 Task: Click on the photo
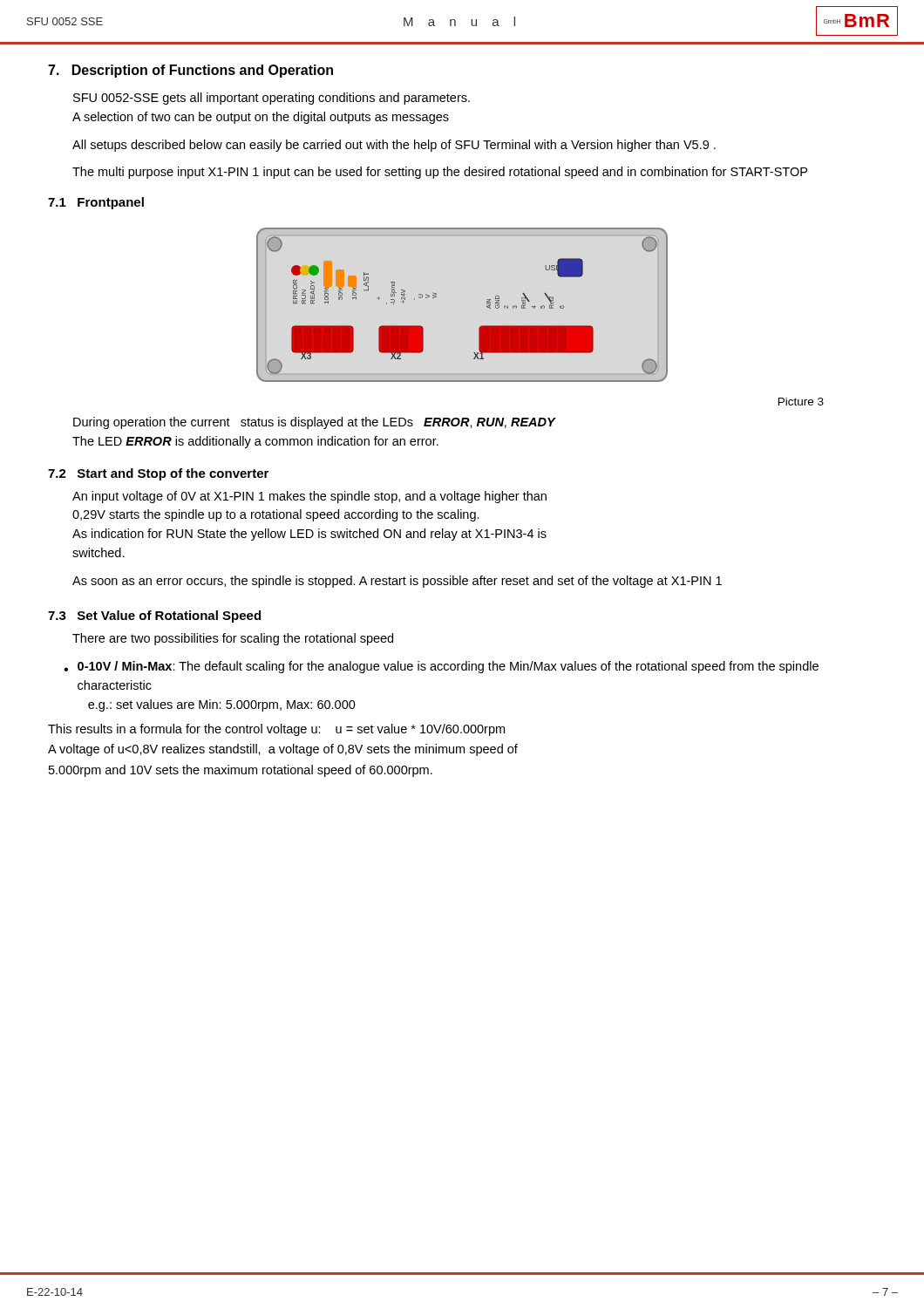tap(462, 315)
